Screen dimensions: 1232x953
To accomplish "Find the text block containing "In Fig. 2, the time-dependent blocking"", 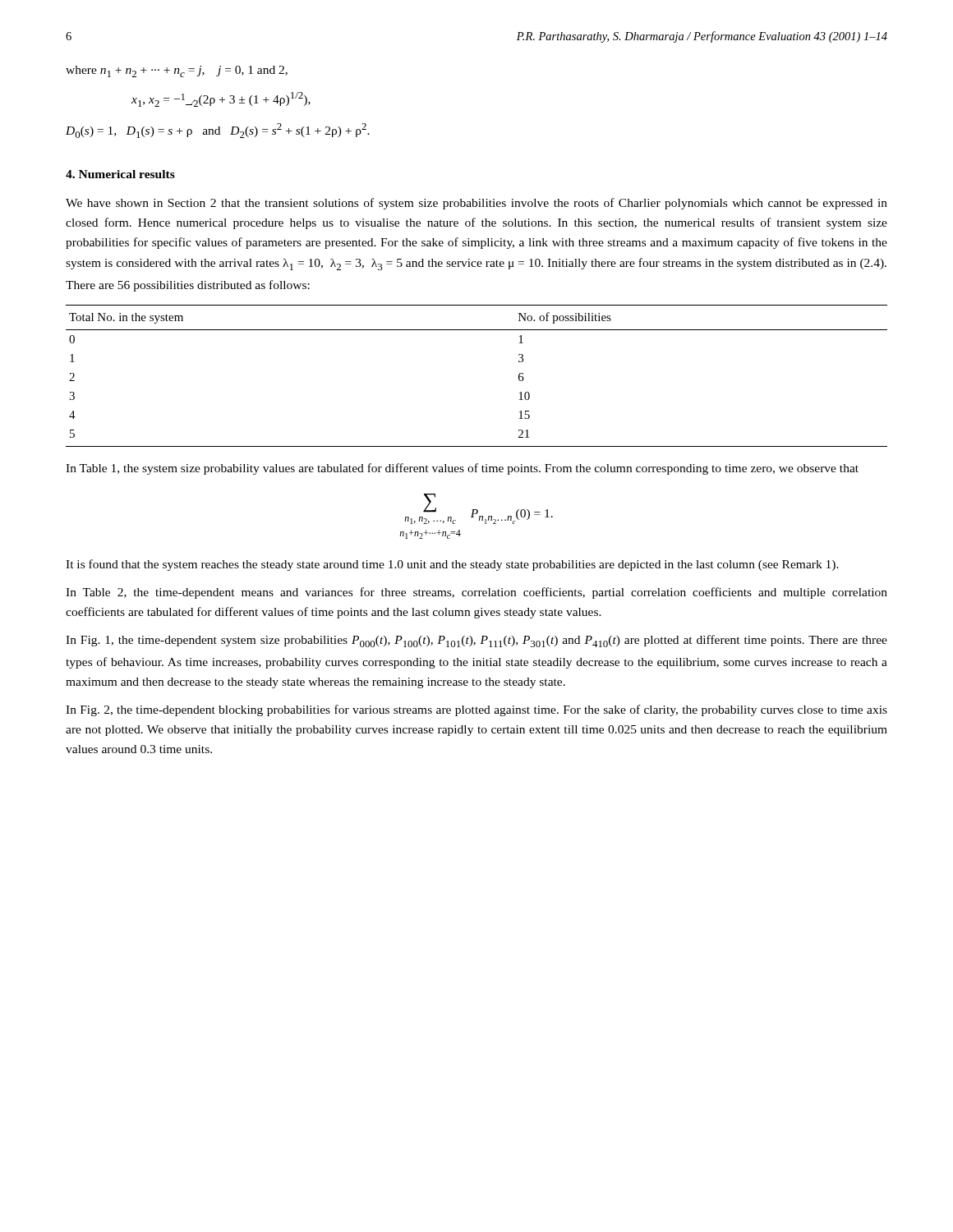I will tap(476, 729).
